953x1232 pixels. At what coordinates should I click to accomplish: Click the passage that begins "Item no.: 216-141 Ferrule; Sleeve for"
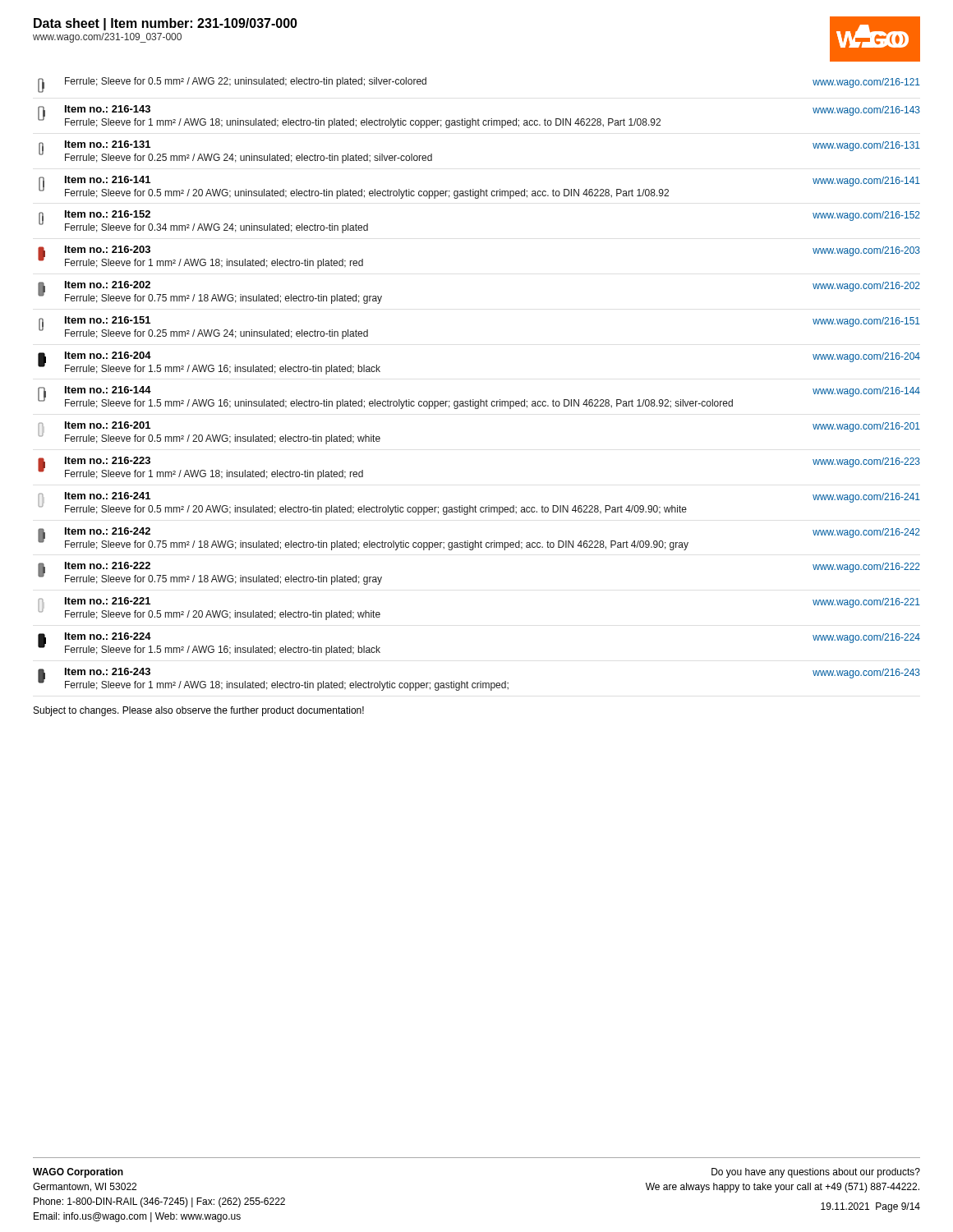coord(476,186)
